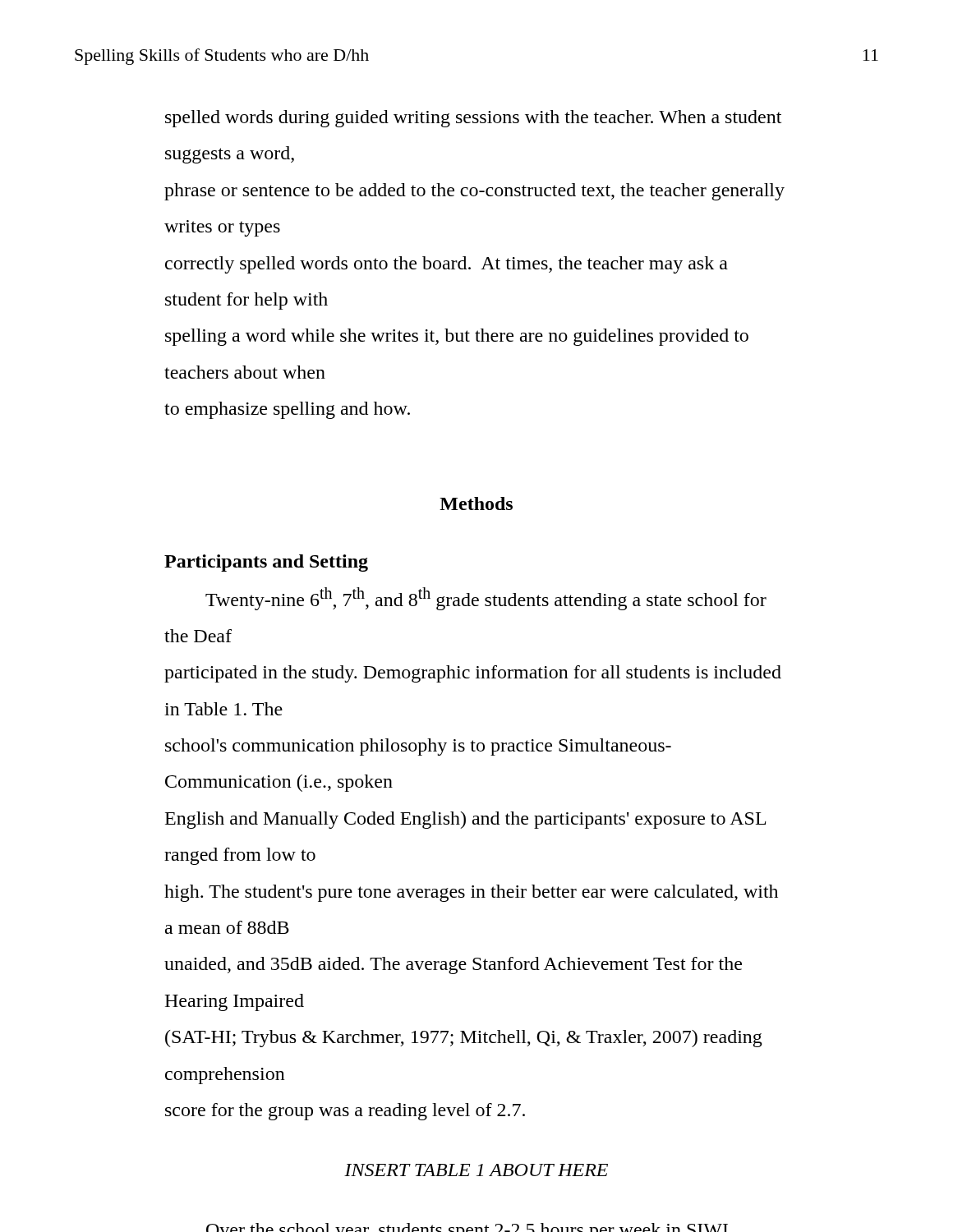The image size is (953, 1232).
Task: Point to the block starting "spelled words during"
Action: pyautogui.click(x=476, y=263)
